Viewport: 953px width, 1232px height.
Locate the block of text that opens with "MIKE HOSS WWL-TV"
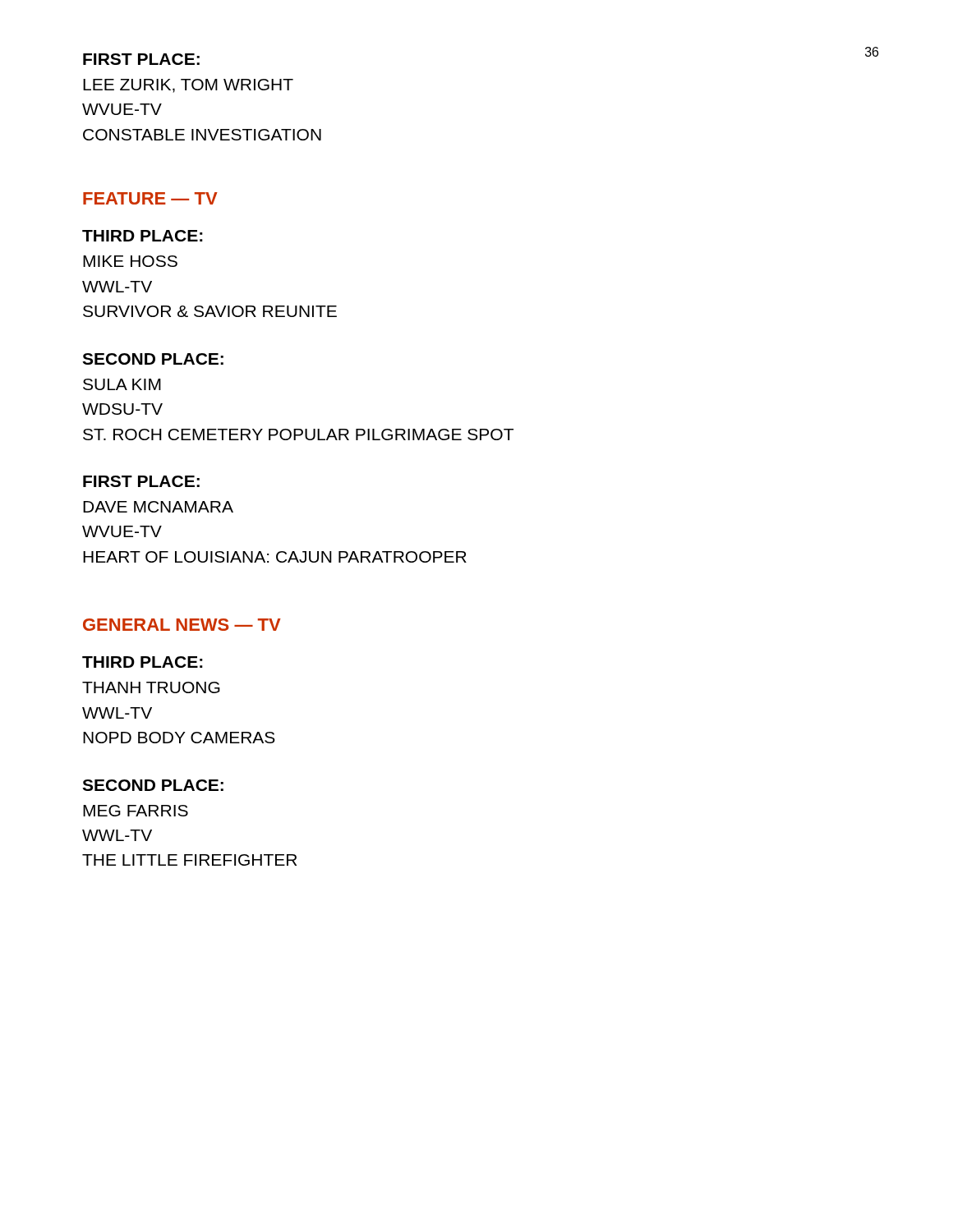click(130, 261)
